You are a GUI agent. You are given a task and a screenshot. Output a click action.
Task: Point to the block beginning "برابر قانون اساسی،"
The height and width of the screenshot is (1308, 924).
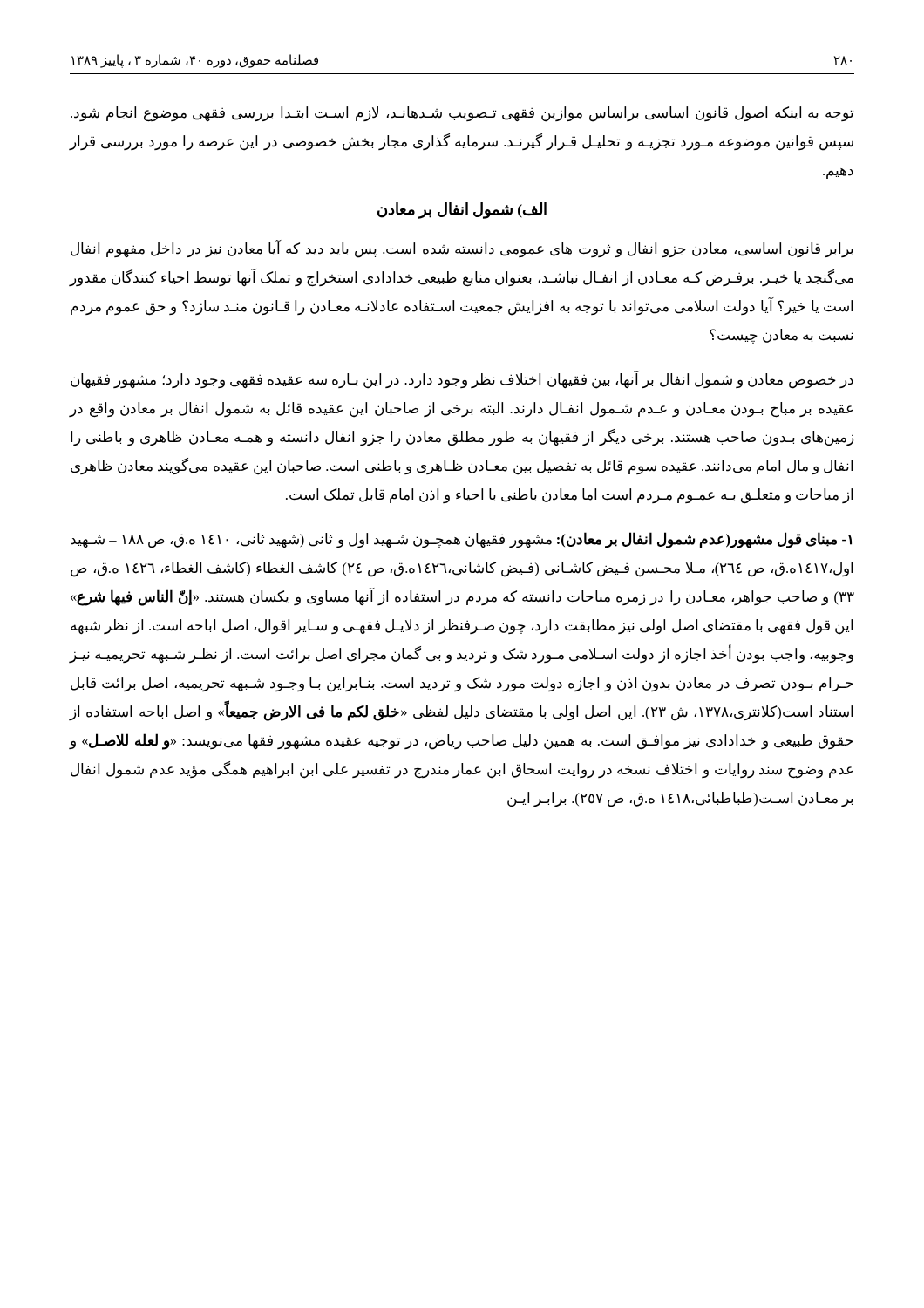click(462, 292)
